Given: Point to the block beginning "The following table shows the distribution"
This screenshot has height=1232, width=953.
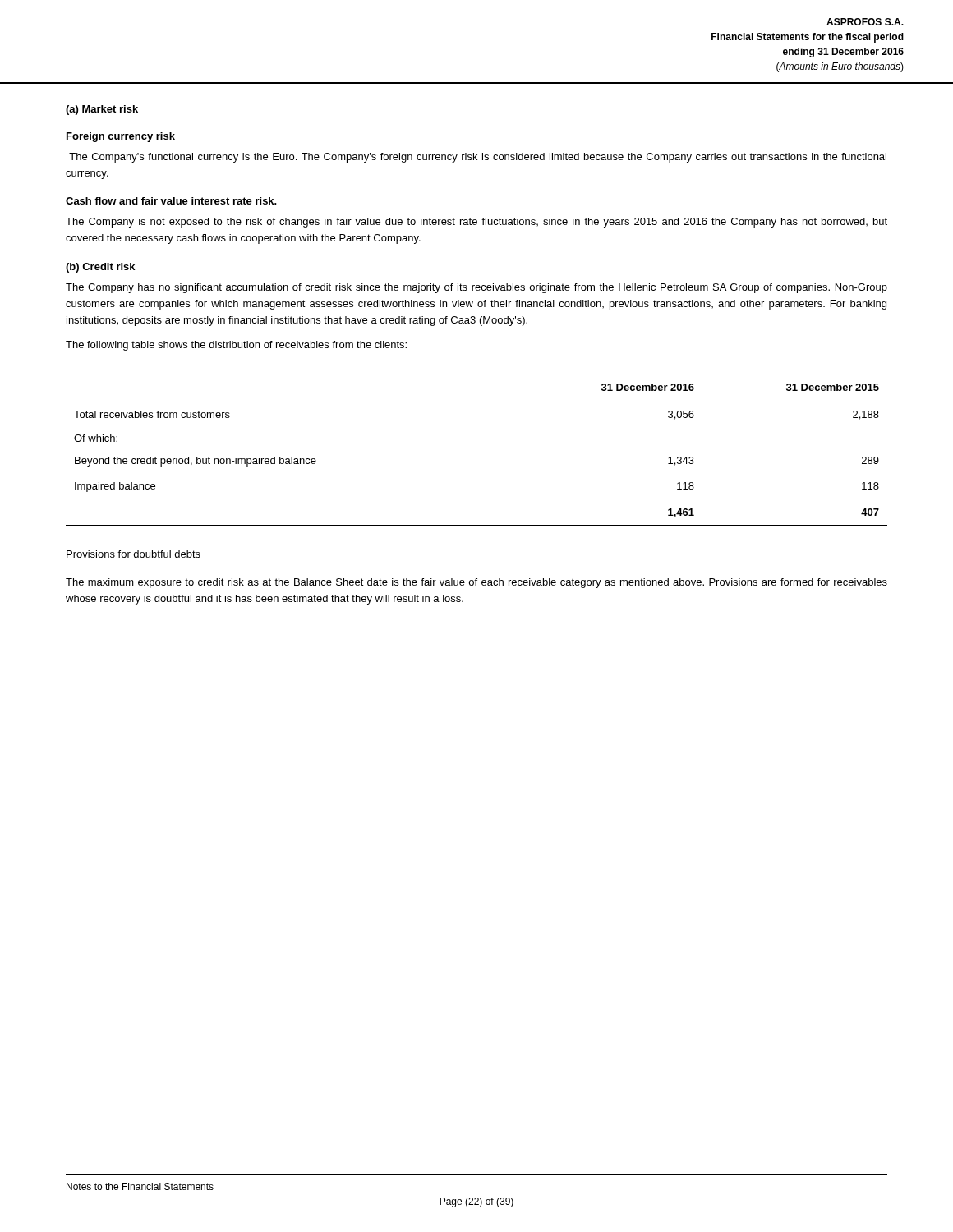Looking at the screenshot, I should (x=237, y=345).
